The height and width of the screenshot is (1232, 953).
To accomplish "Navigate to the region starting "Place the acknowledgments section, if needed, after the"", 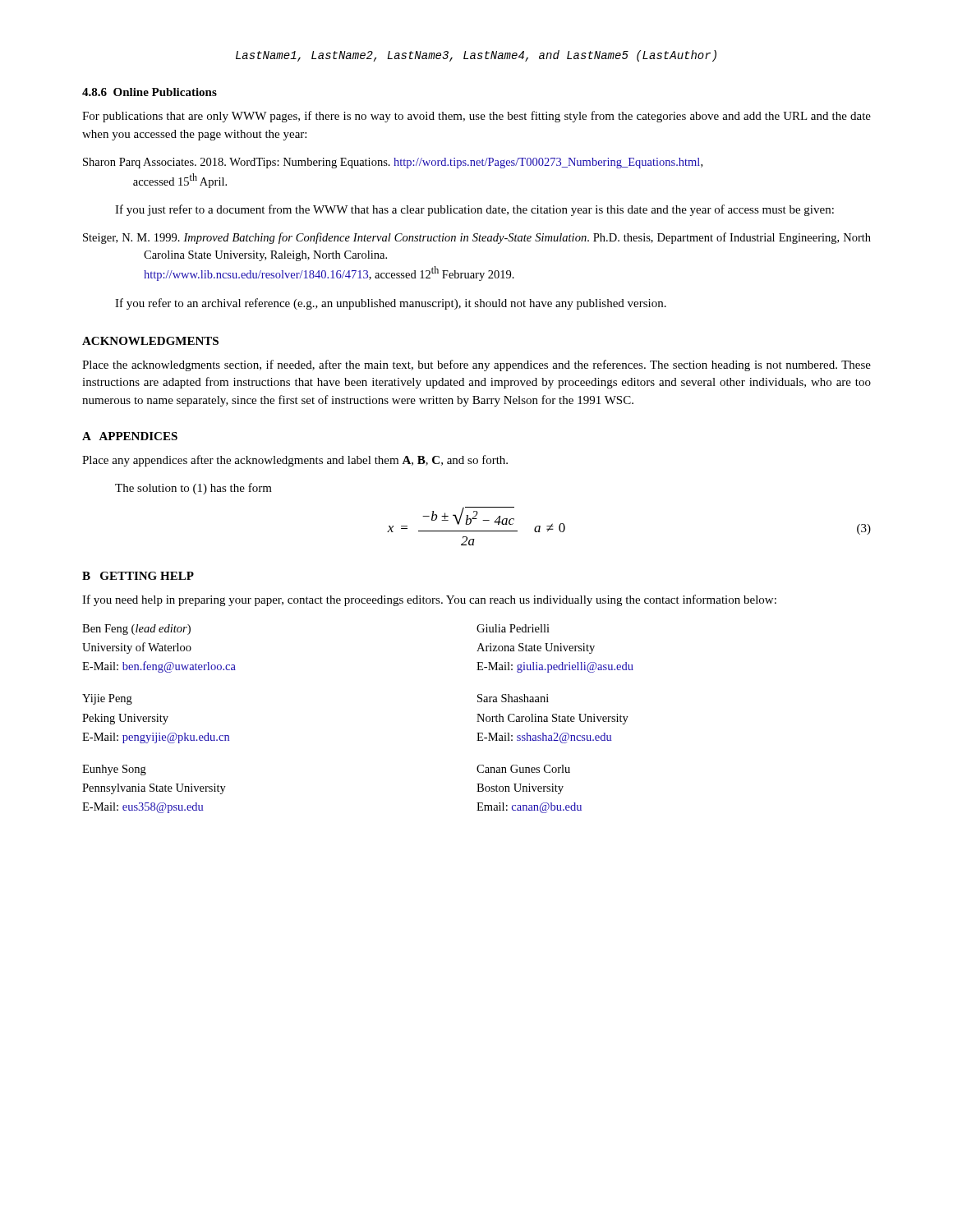I will [476, 383].
